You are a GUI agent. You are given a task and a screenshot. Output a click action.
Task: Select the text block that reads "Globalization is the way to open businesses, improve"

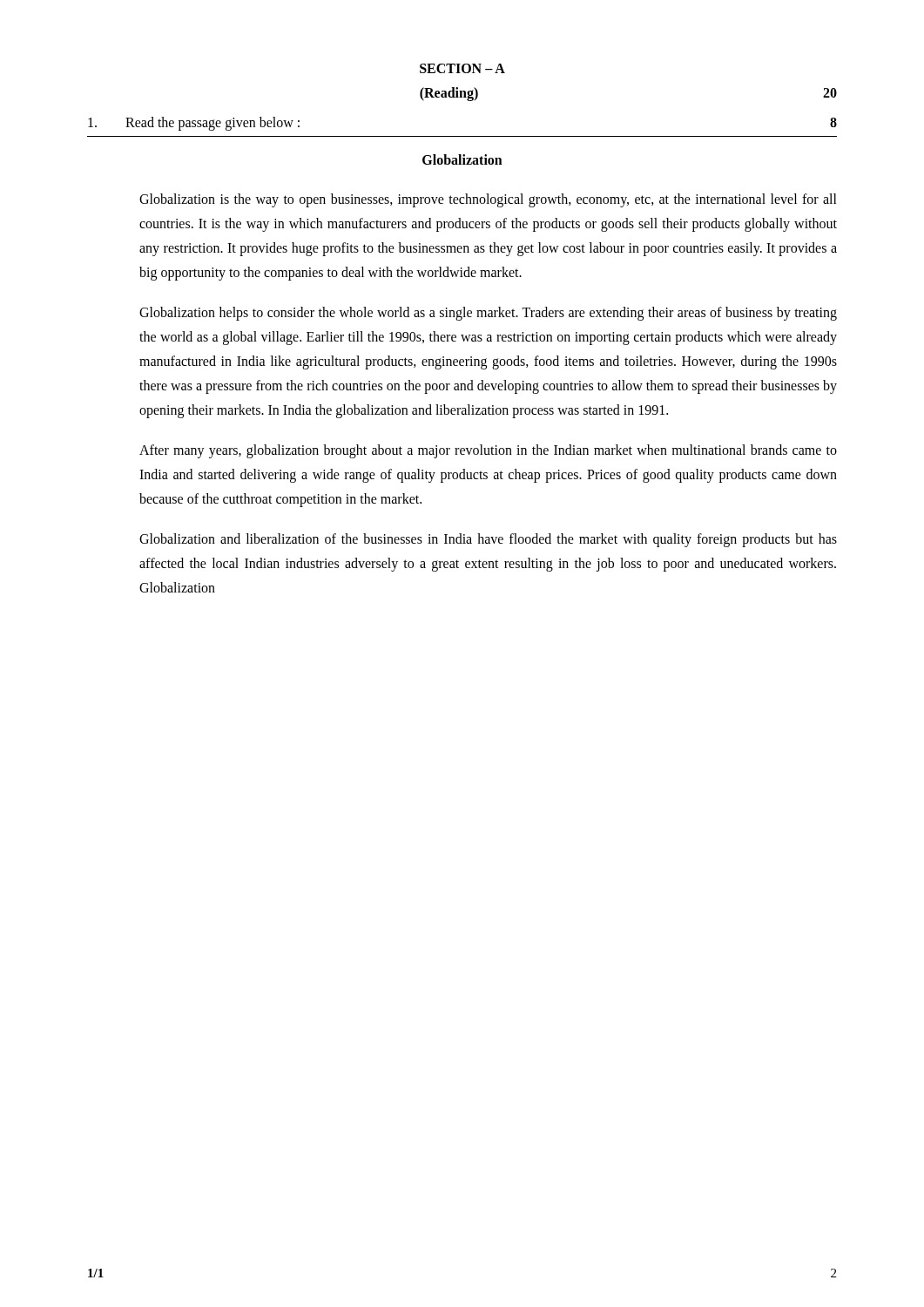pyautogui.click(x=488, y=394)
